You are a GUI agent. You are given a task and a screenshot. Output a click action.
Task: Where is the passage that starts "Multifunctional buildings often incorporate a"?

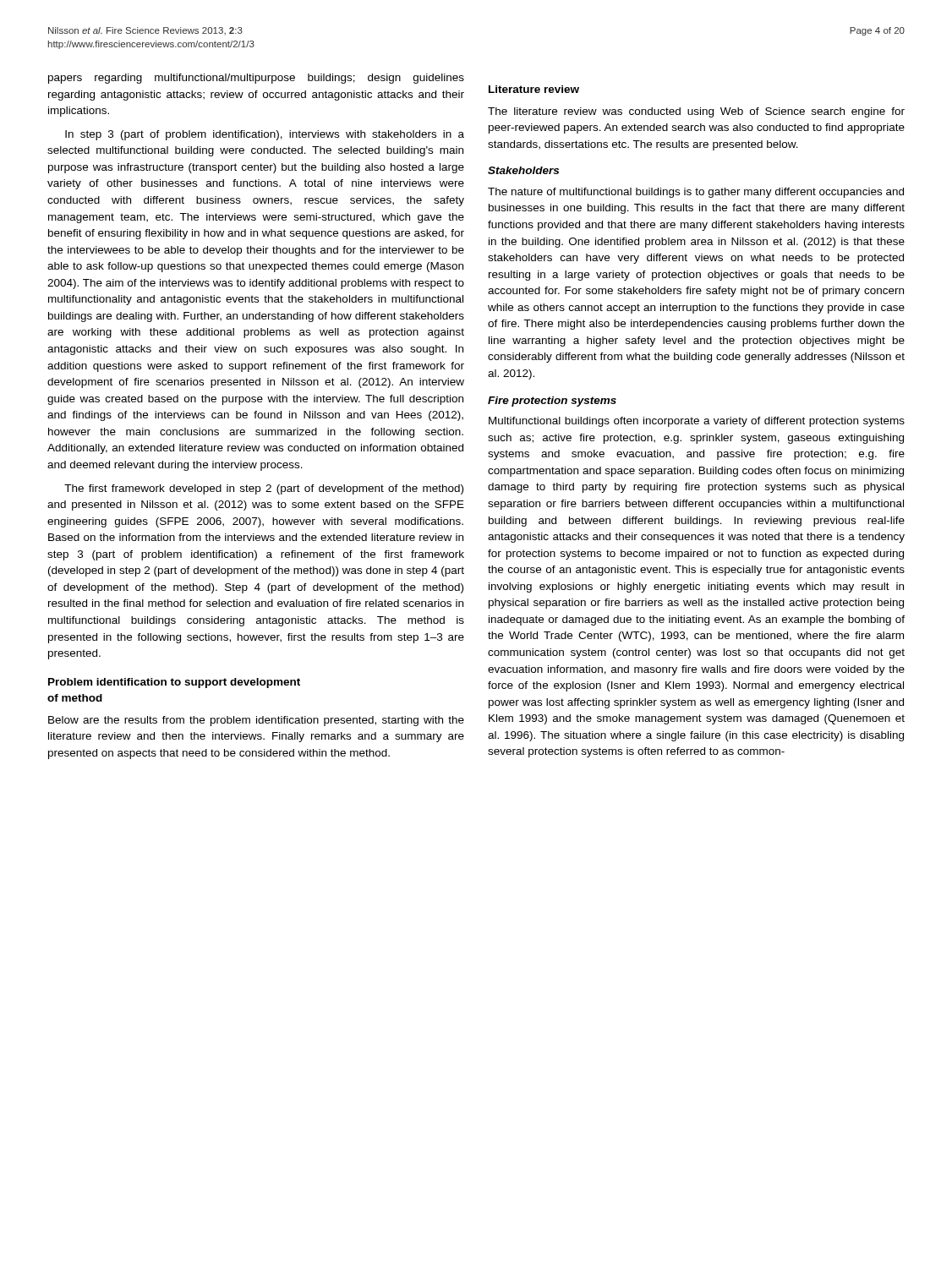(696, 586)
